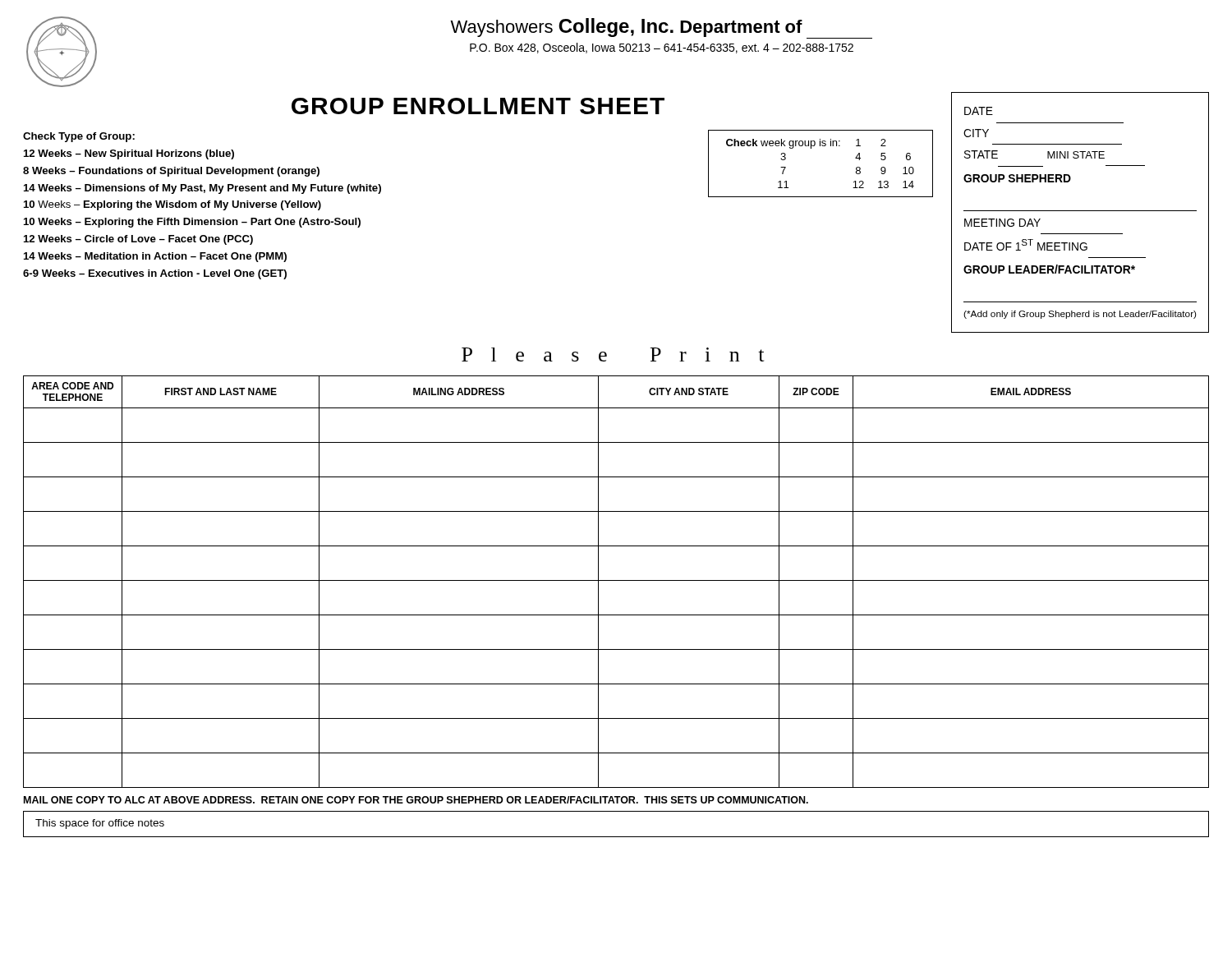Navigate to the block starting "This space for office"
The image size is (1232, 953).
tap(100, 823)
